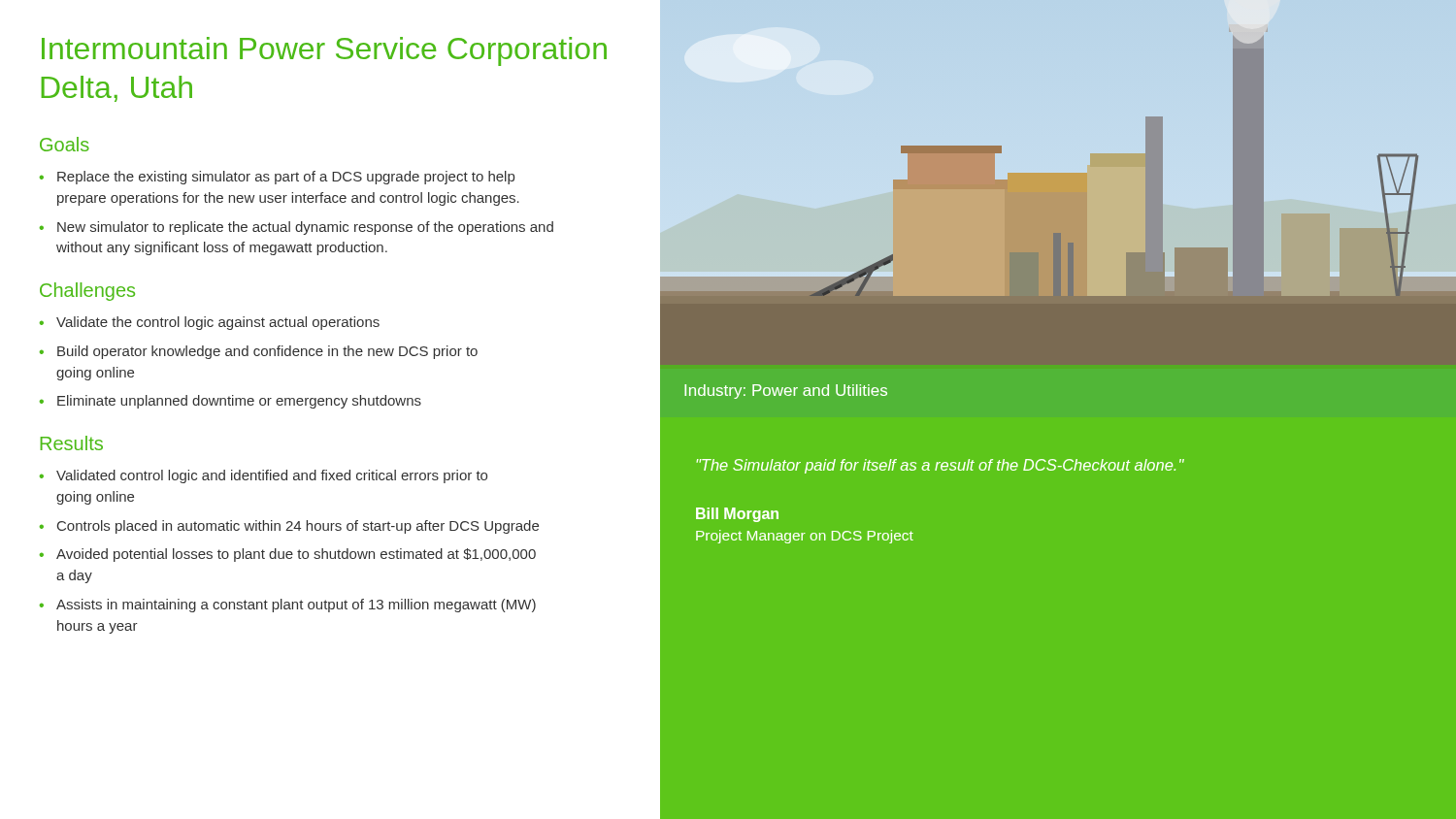Image resolution: width=1456 pixels, height=819 pixels.
Task: Find "Industry: Power and Utilities" on this page
Action: point(786,391)
